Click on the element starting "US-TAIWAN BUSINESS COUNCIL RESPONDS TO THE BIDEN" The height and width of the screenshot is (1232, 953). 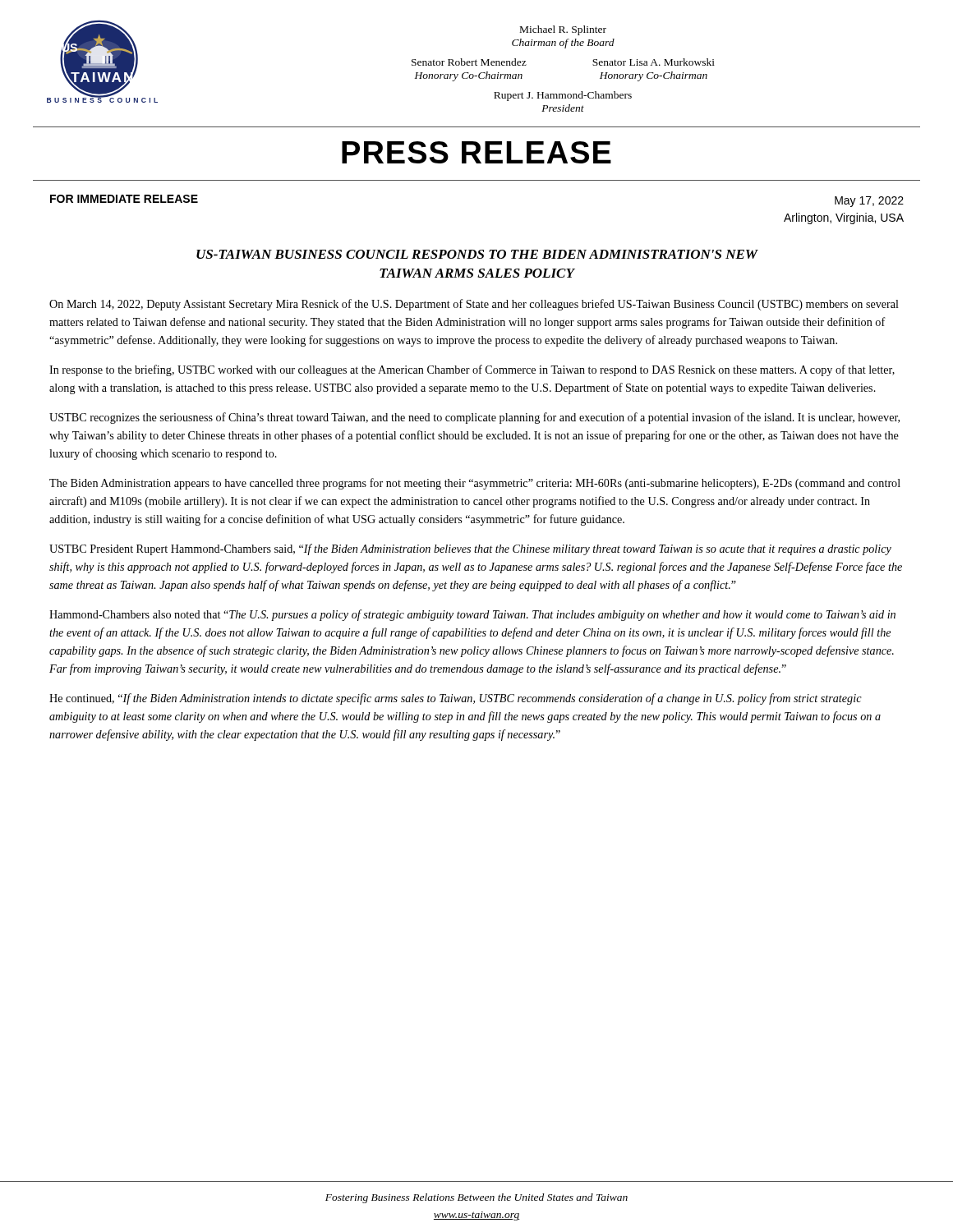coord(476,264)
